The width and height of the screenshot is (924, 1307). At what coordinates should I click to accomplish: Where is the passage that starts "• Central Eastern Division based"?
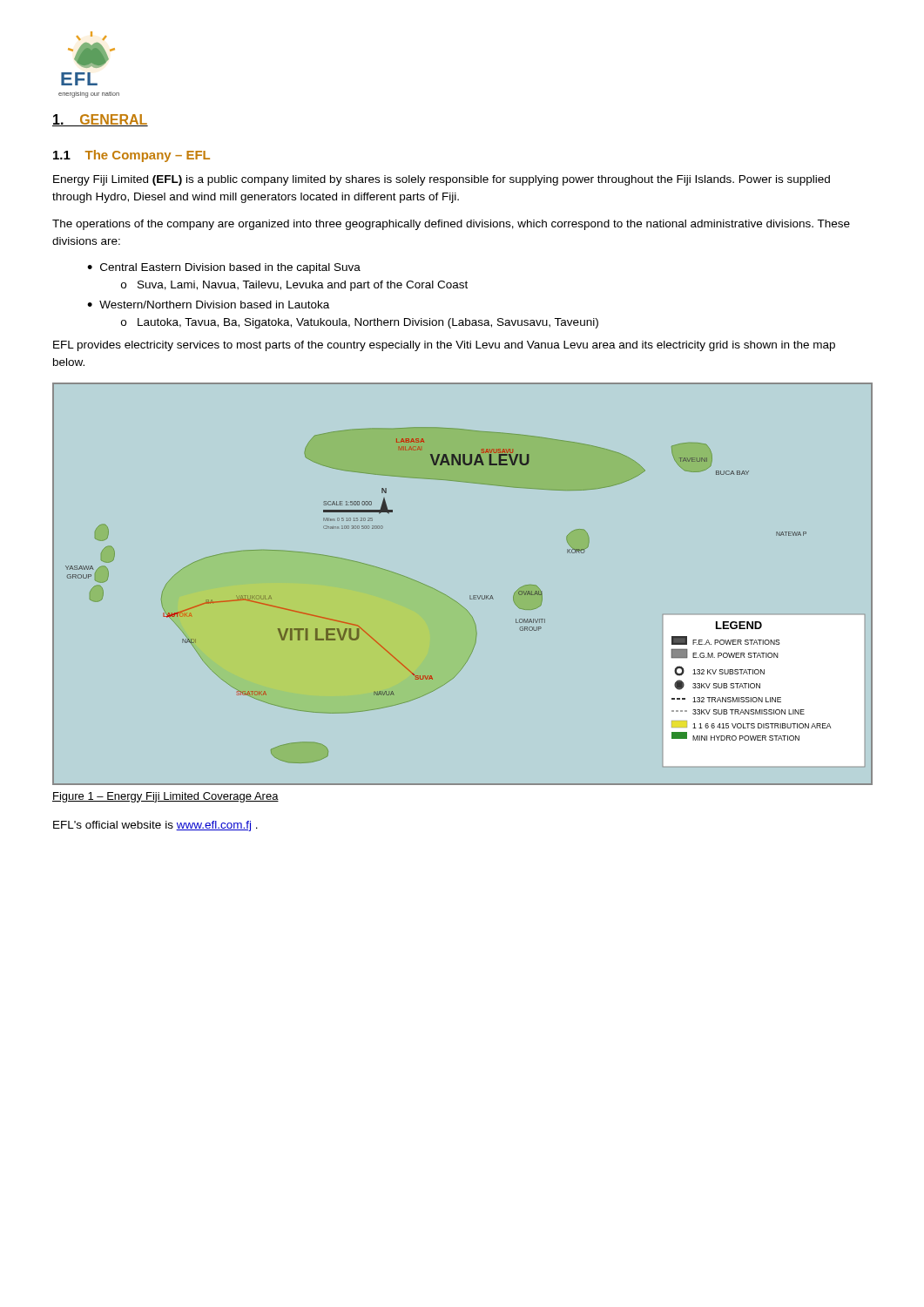(278, 276)
